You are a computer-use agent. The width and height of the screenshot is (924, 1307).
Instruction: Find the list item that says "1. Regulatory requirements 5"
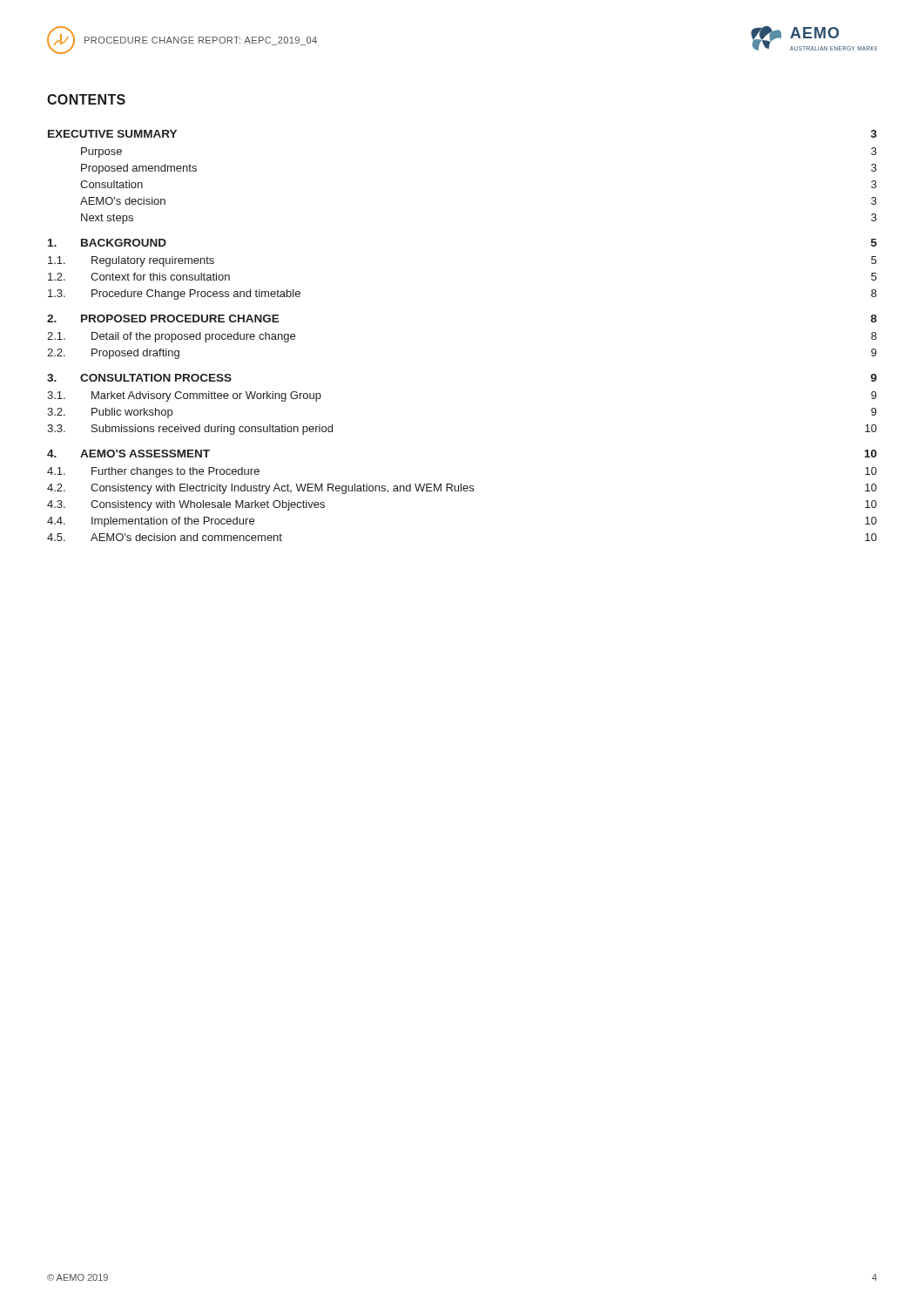tap(156, 261)
